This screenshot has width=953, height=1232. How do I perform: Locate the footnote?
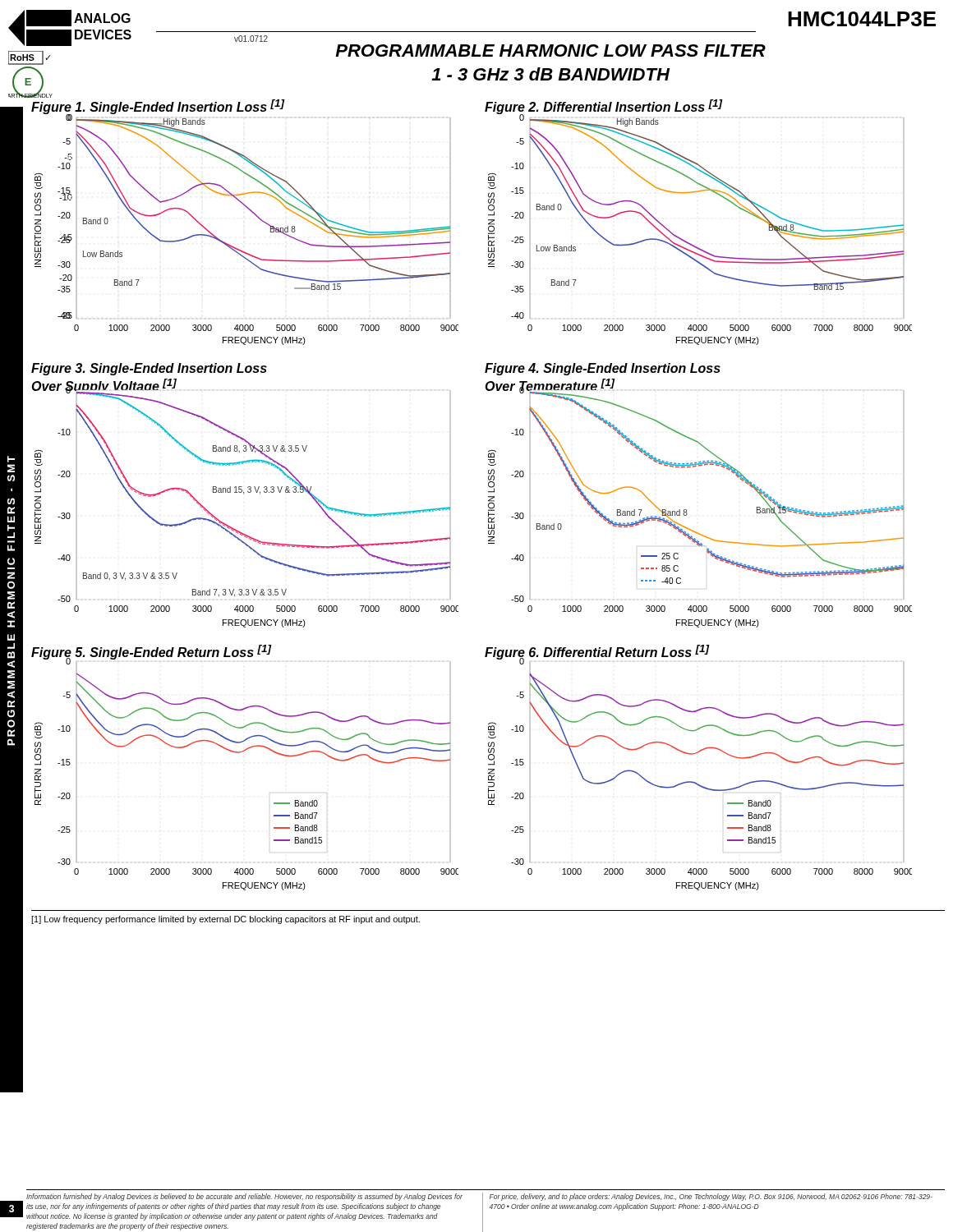click(226, 919)
